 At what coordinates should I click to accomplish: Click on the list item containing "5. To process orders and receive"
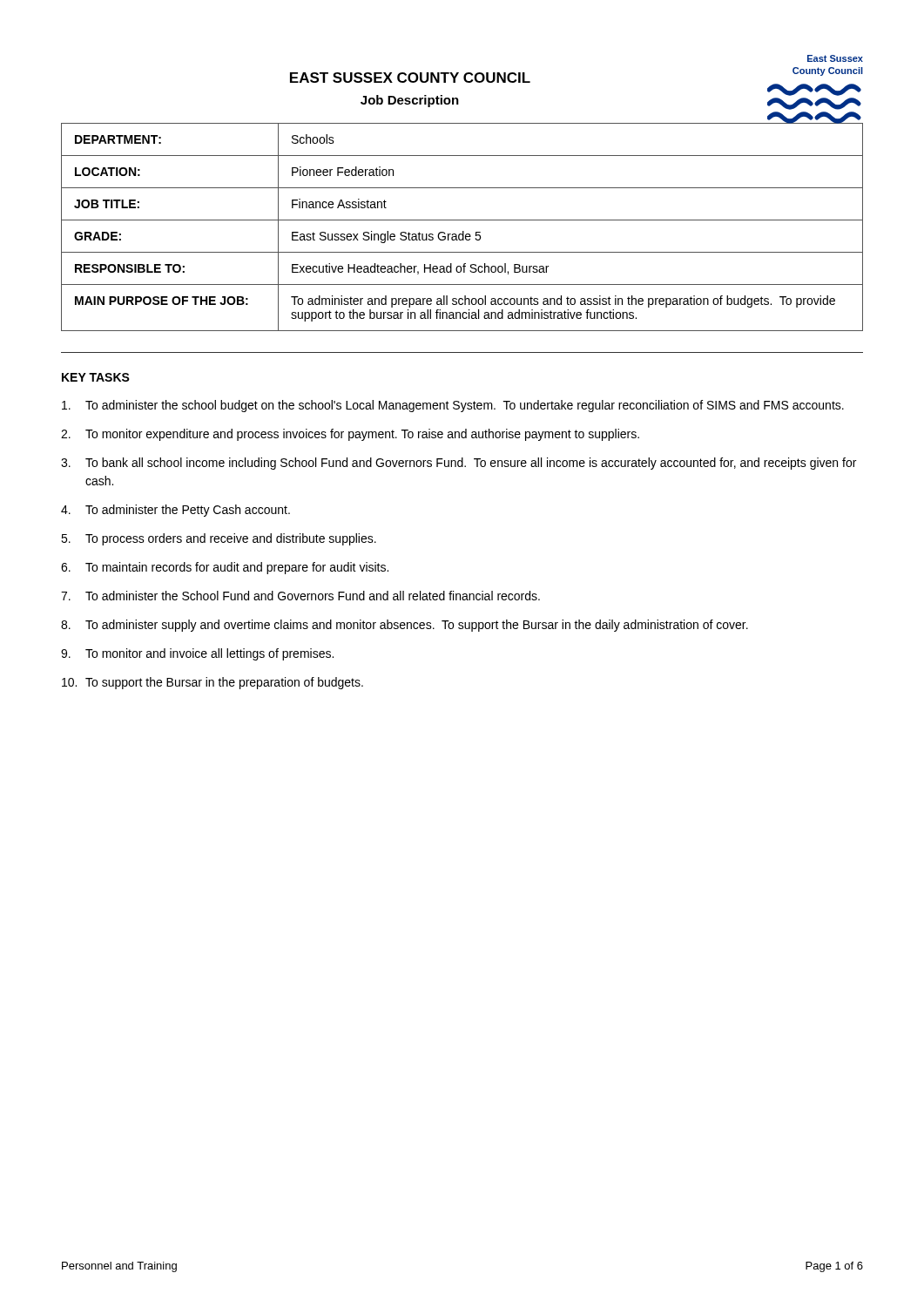point(219,539)
